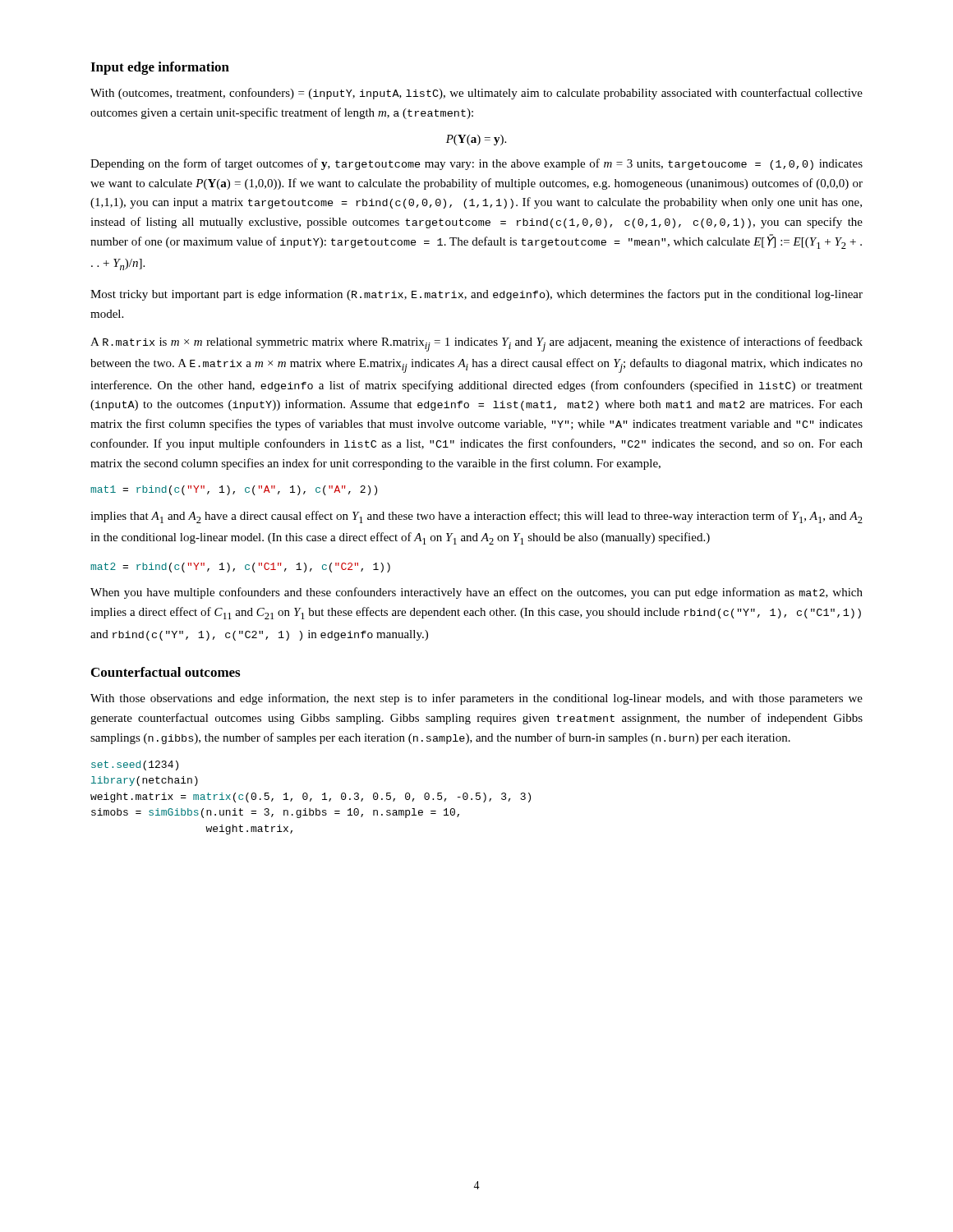Point to "Counterfactual outcomes"

tap(165, 673)
